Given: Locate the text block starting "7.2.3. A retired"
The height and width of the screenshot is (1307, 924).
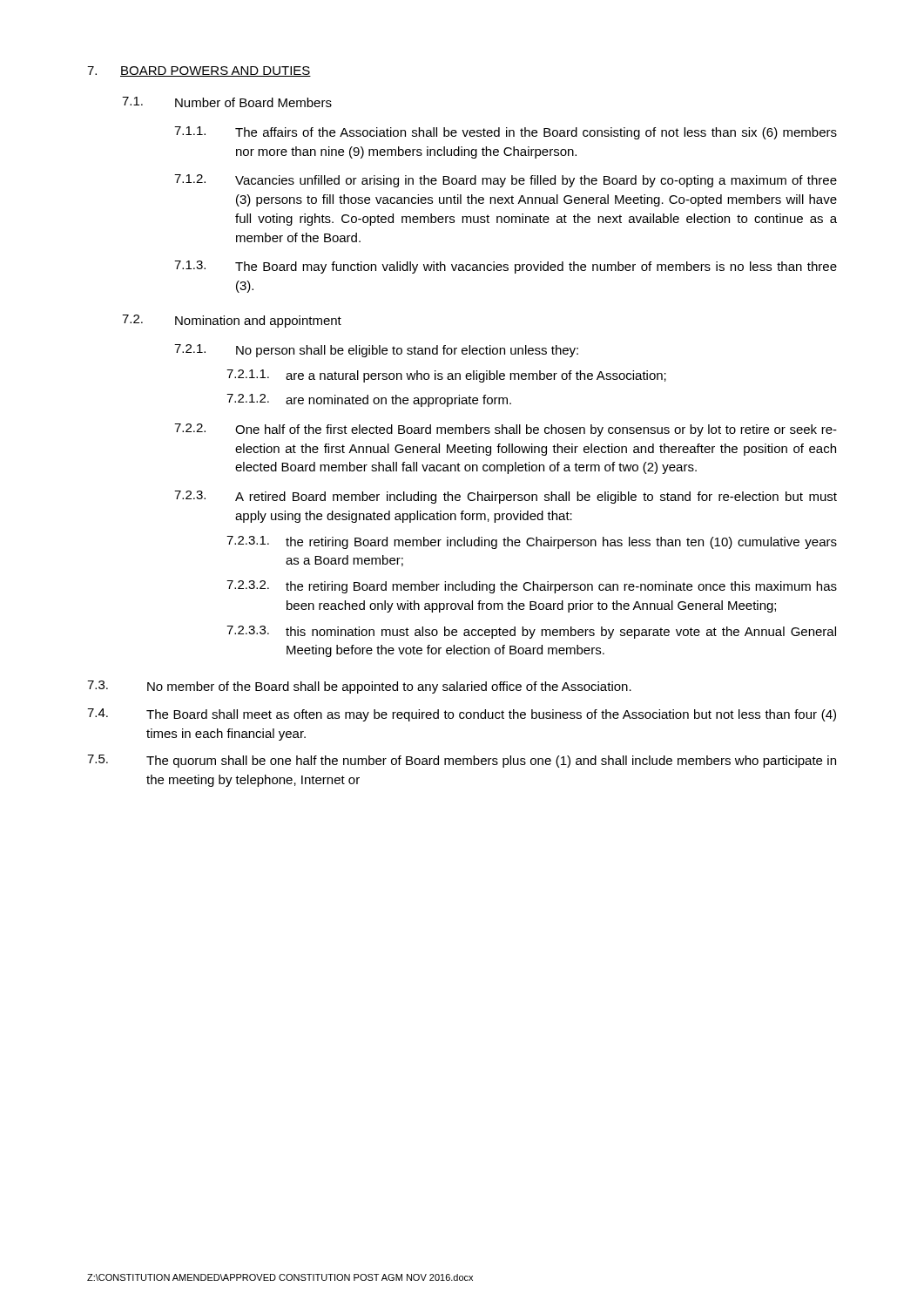Looking at the screenshot, I should click(506, 506).
